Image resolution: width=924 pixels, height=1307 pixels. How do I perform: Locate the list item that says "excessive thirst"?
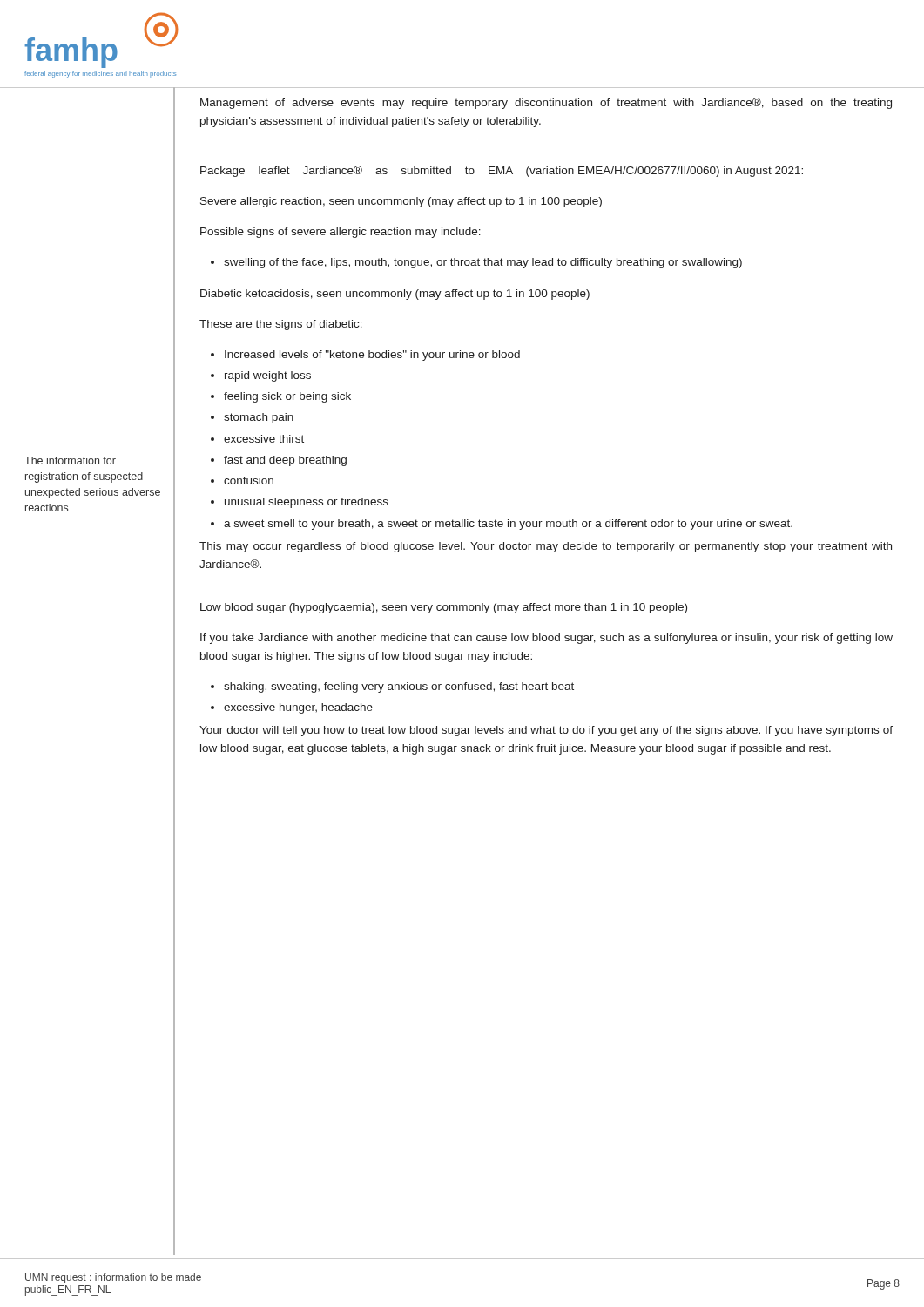point(264,438)
